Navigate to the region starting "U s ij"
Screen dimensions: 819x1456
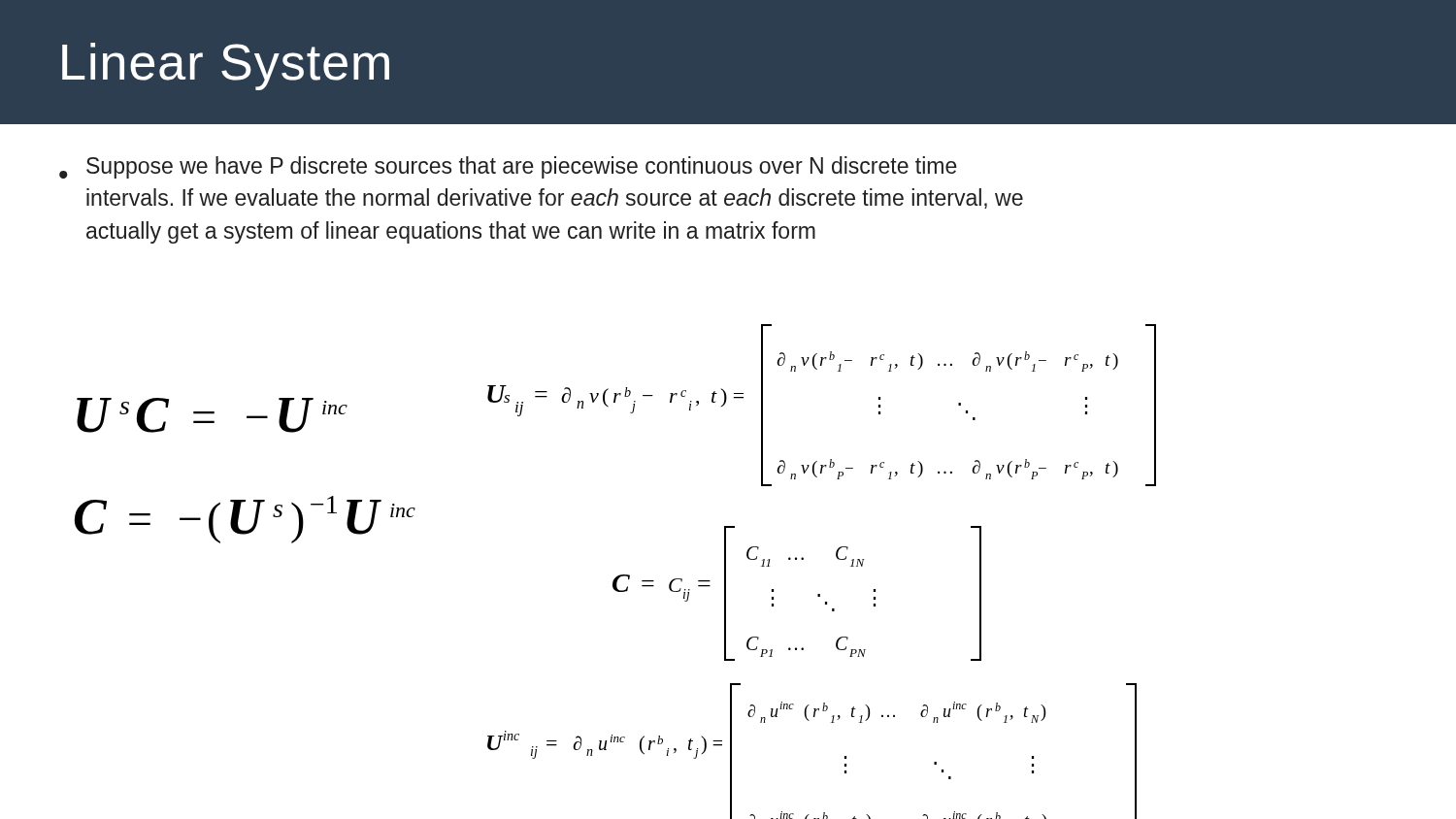pos(961,557)
